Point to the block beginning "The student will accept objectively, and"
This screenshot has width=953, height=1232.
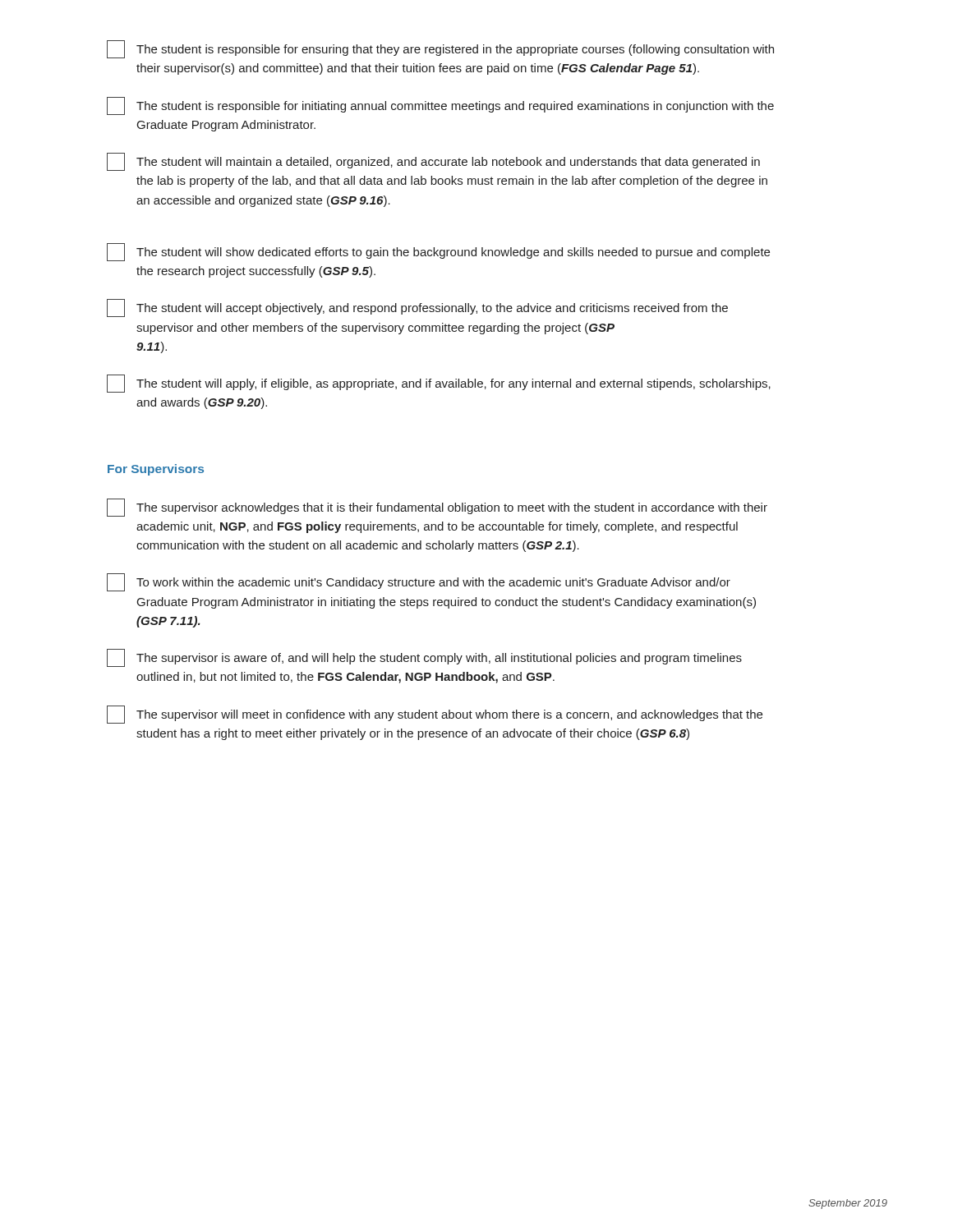click(x=444, y=327)
